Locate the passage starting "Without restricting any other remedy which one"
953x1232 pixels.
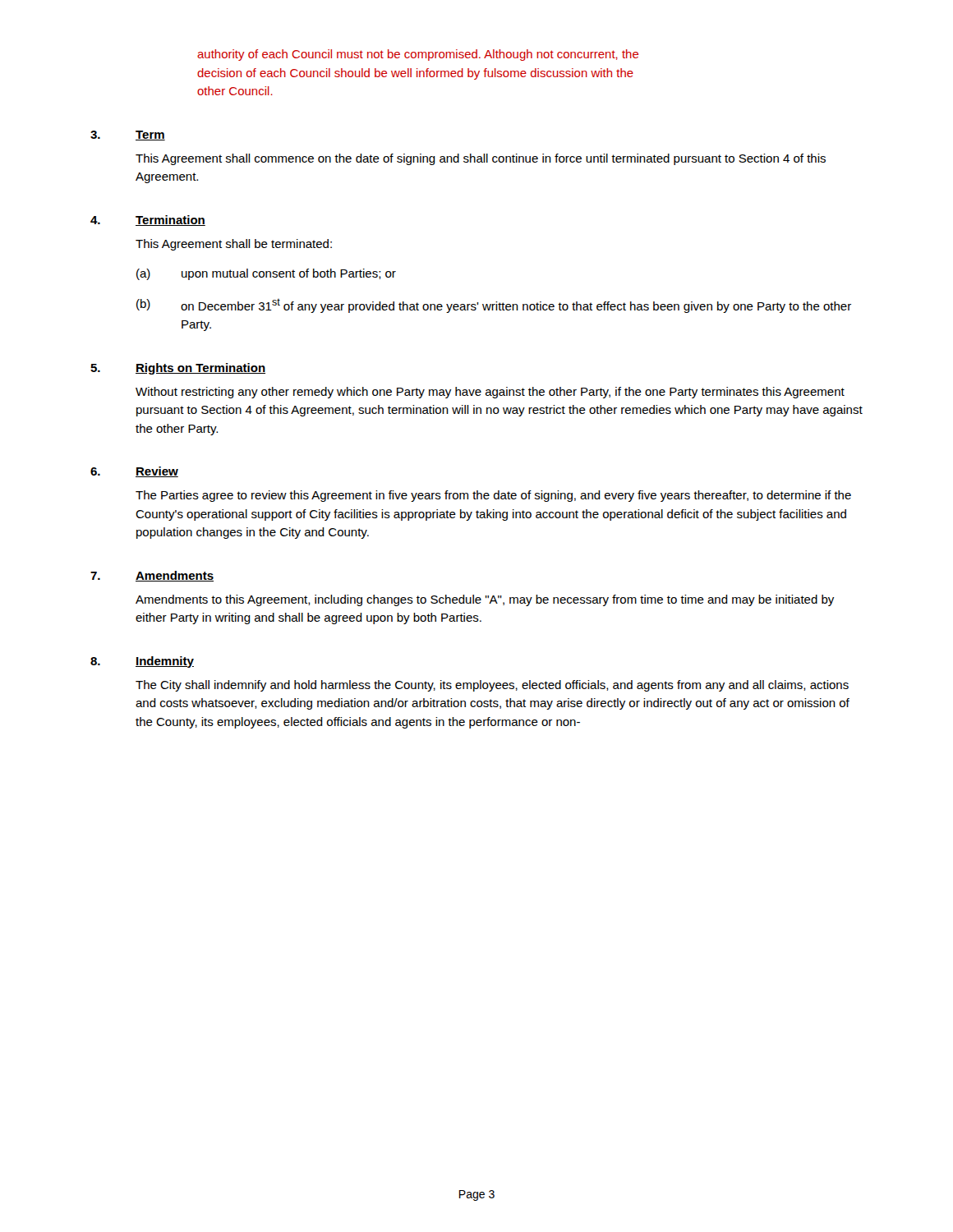click(x=499, y=409)
